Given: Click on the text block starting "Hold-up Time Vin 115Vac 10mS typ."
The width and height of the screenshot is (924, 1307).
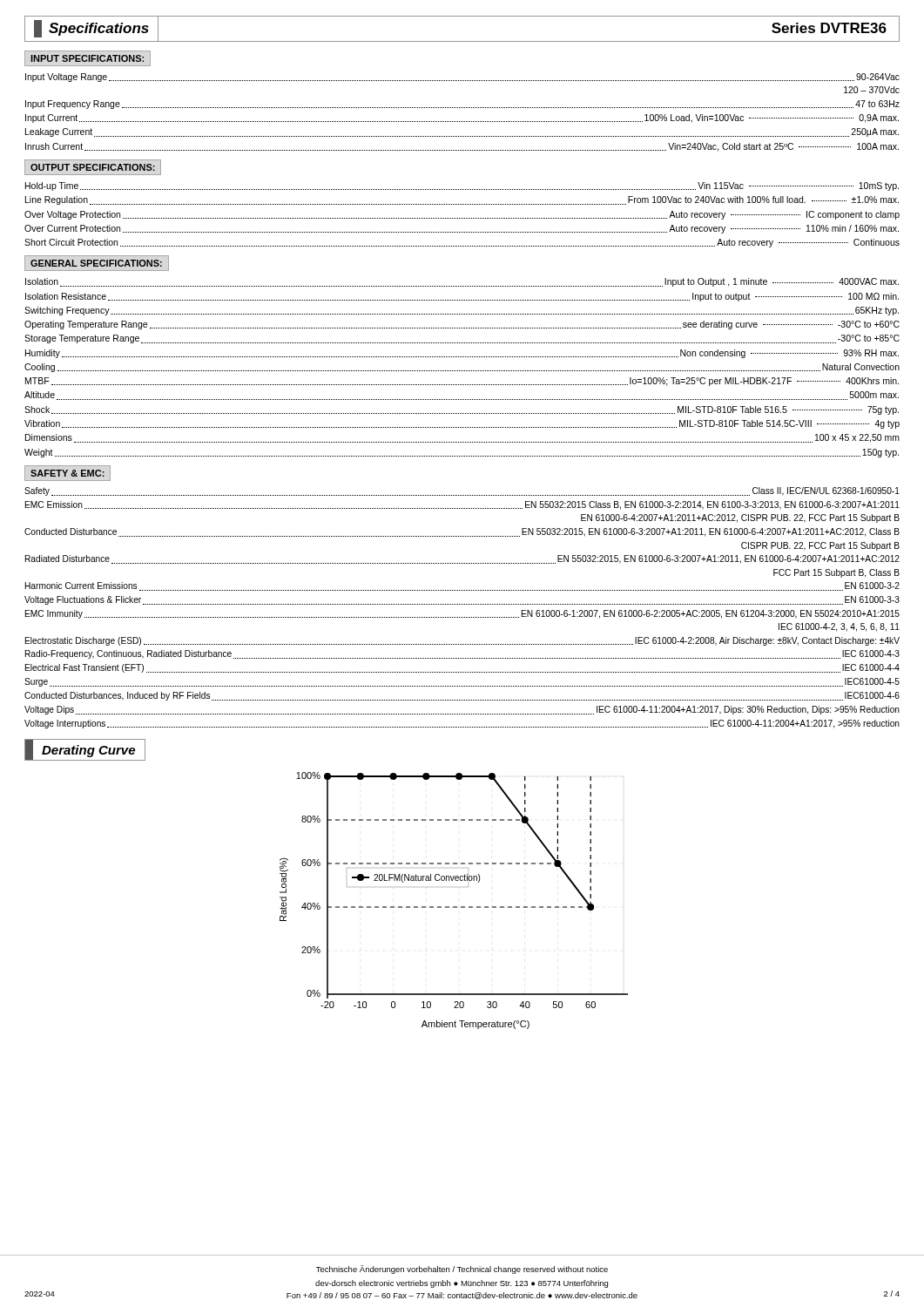Looking at the screenshot, I should tap(462, 214).
